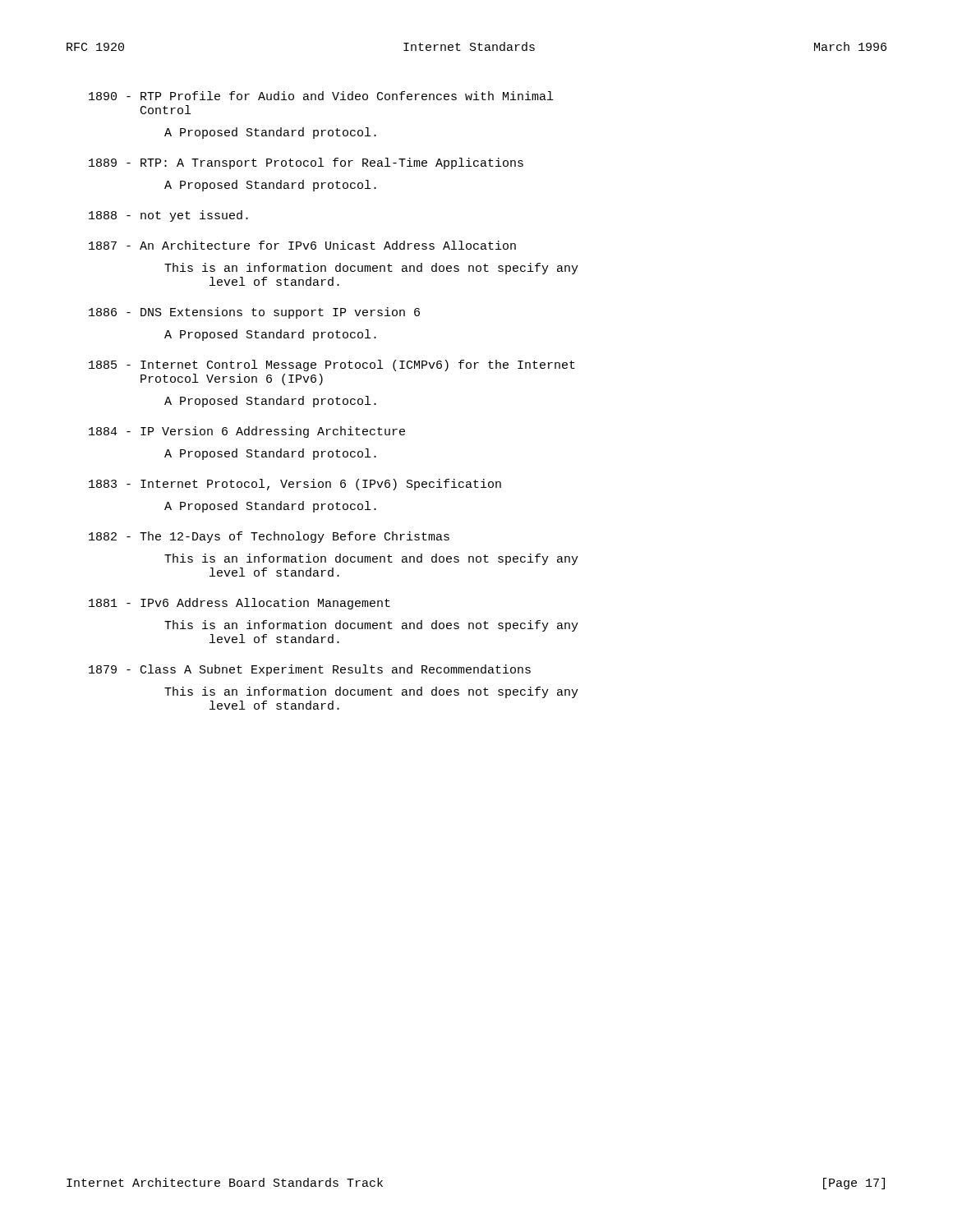
Task: Select the list item that says "1889 - RTP: A Transport Protocol for Real-Time"
Action: [x=476, y=175]
